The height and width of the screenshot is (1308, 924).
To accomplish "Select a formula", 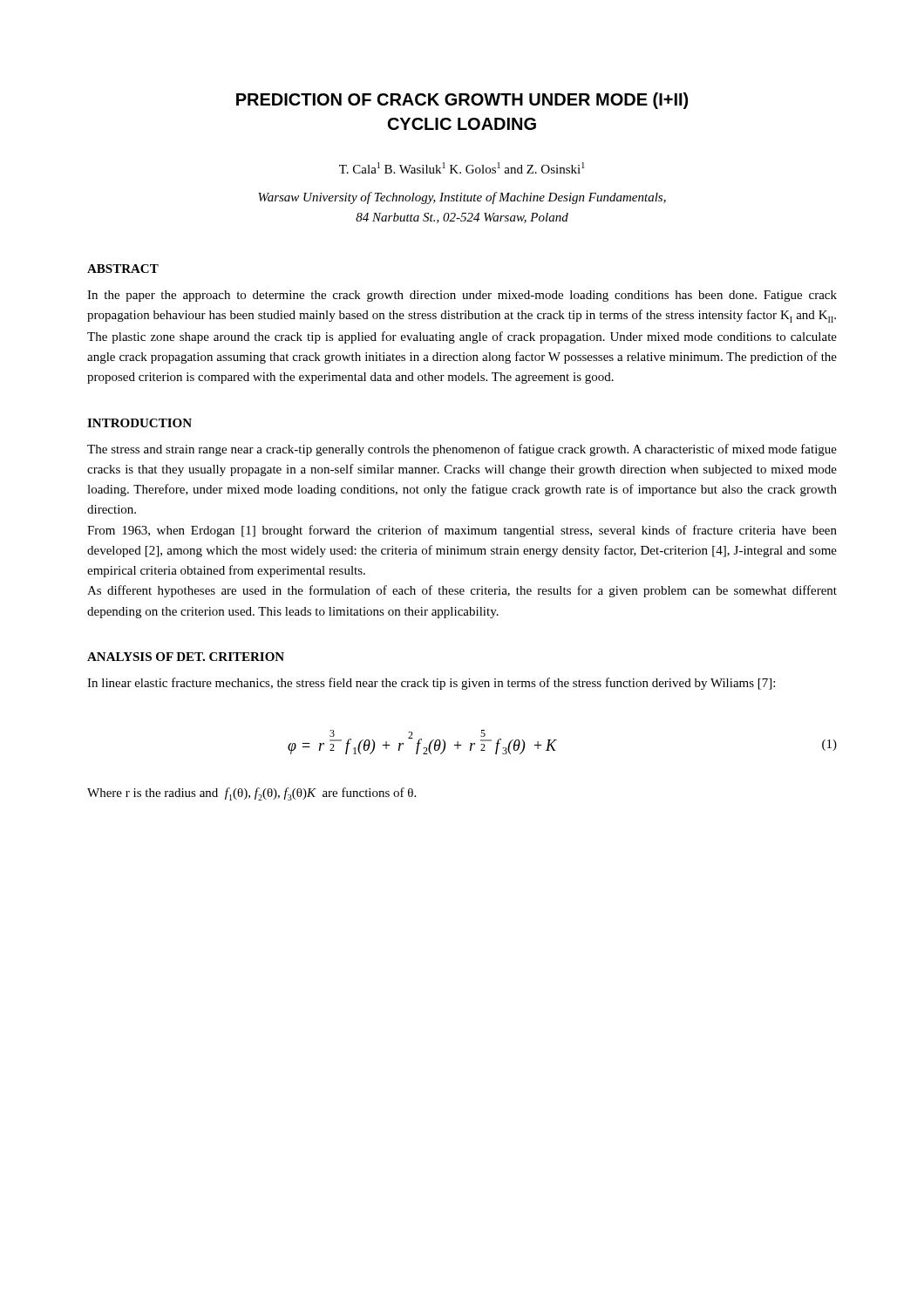I will coord(562,744).
